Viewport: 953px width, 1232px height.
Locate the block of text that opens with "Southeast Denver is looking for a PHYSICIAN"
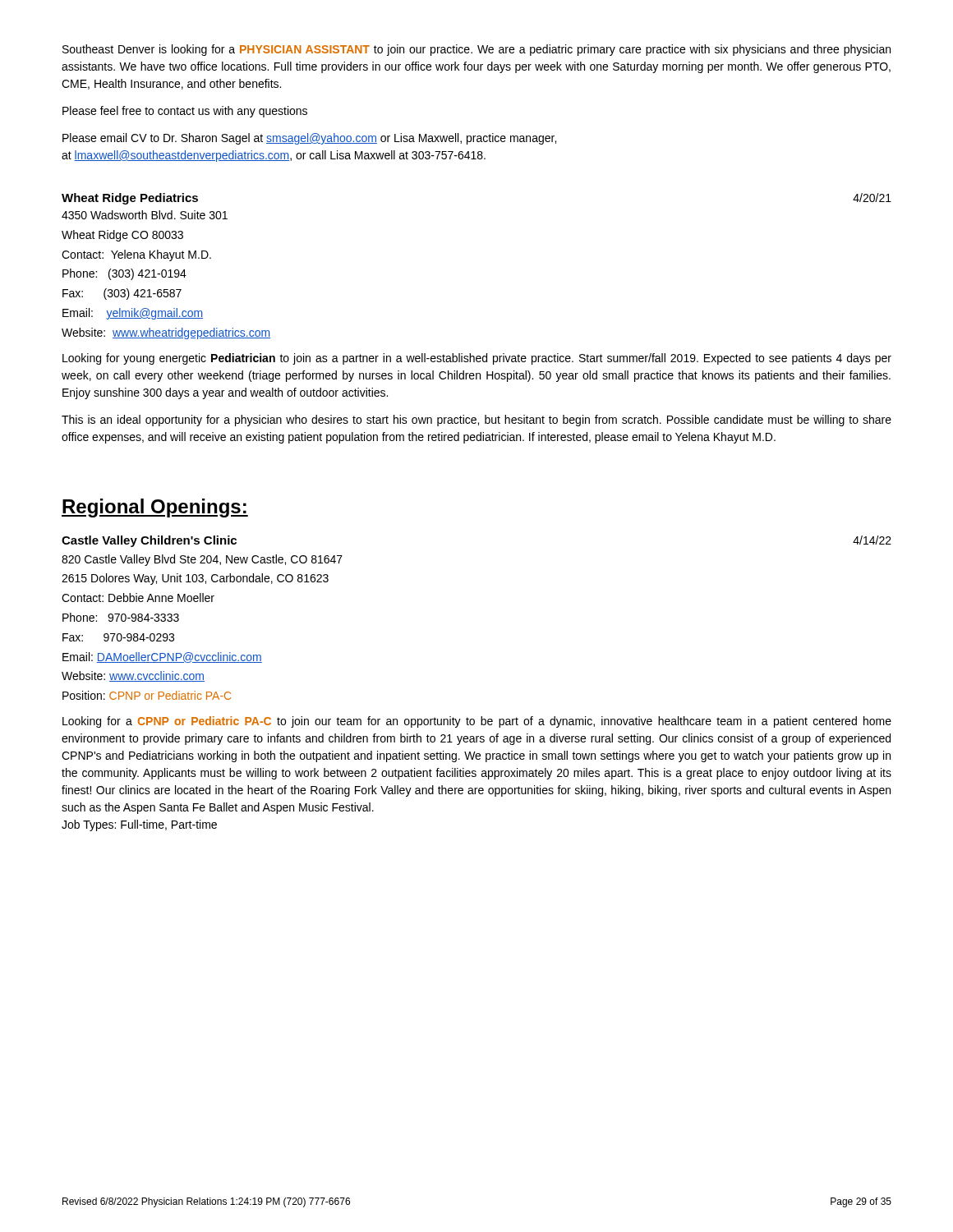(x=476, y=67)
